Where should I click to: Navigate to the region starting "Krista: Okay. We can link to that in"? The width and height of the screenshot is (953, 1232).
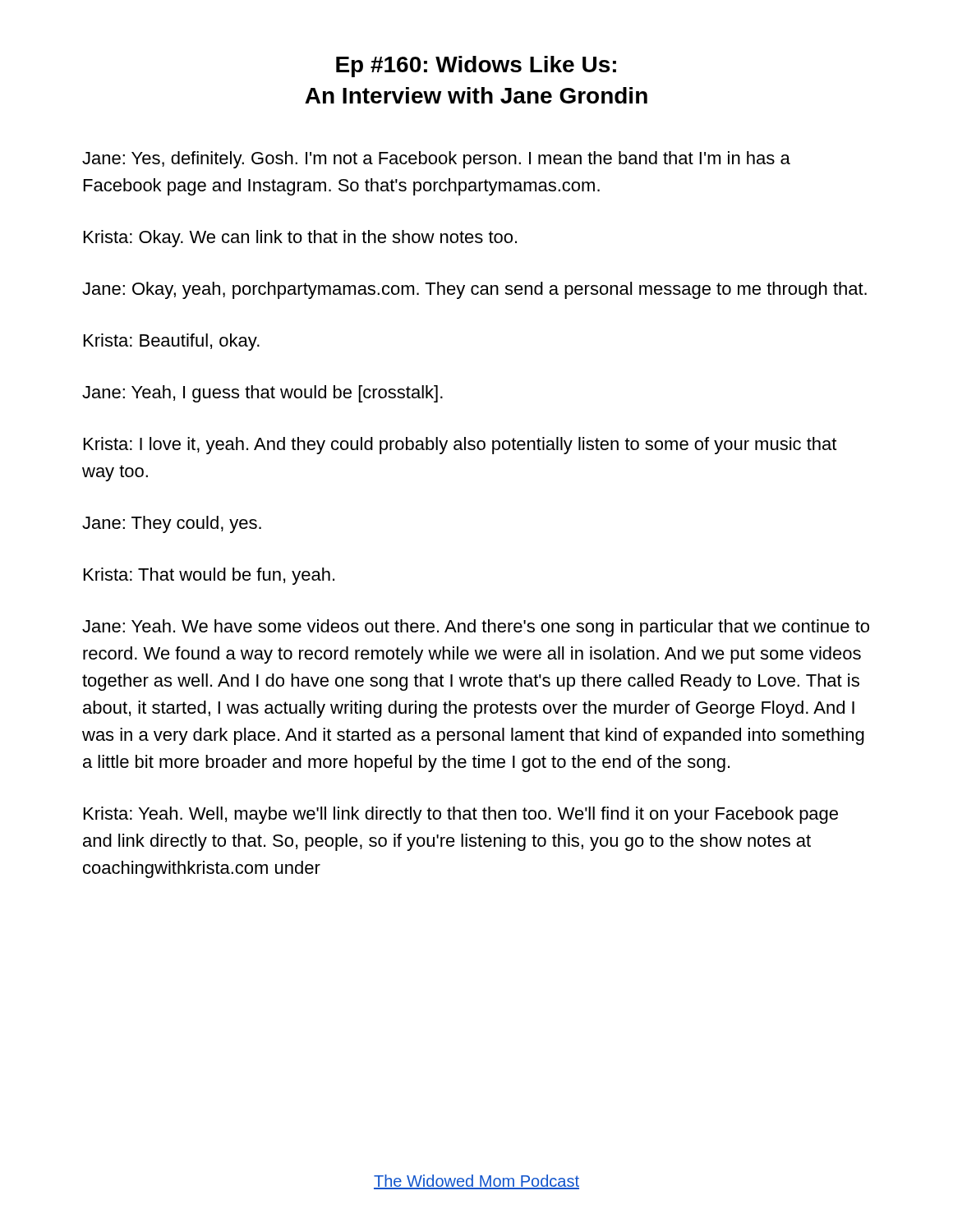tap(300, 237)
